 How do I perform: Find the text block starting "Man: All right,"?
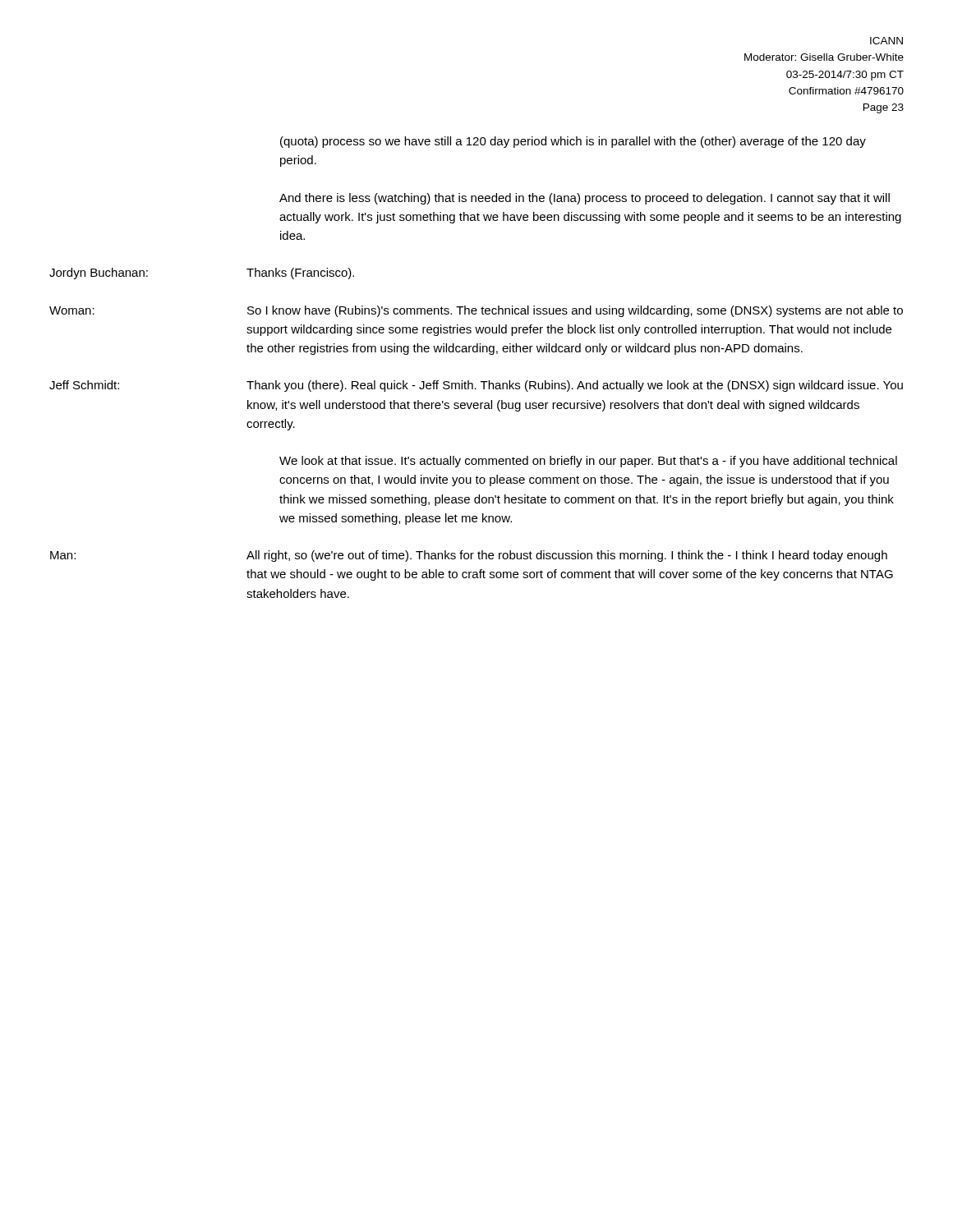(x=476, y=574)
